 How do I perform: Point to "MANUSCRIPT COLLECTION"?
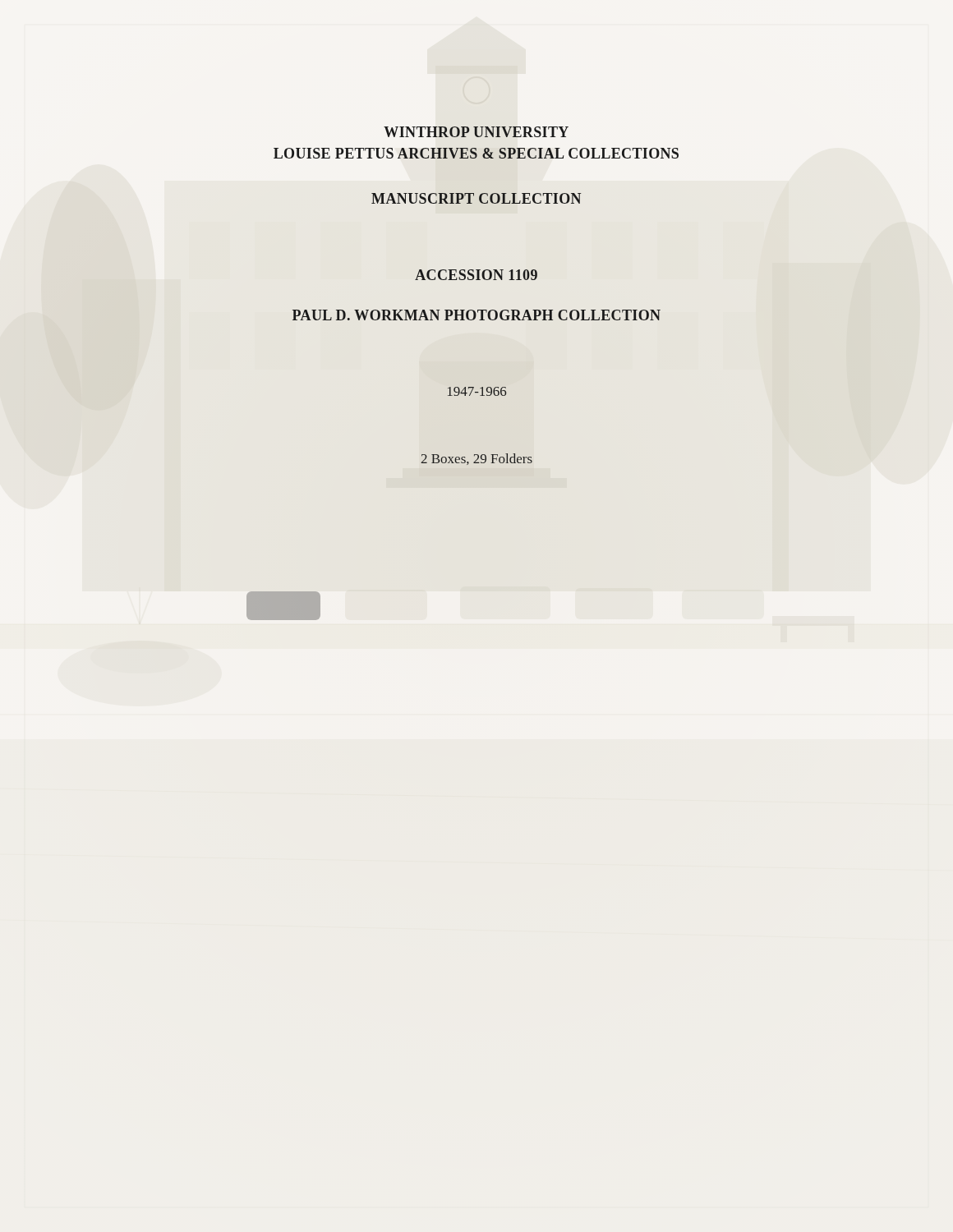pyautogui.click(x=476, y=199)
